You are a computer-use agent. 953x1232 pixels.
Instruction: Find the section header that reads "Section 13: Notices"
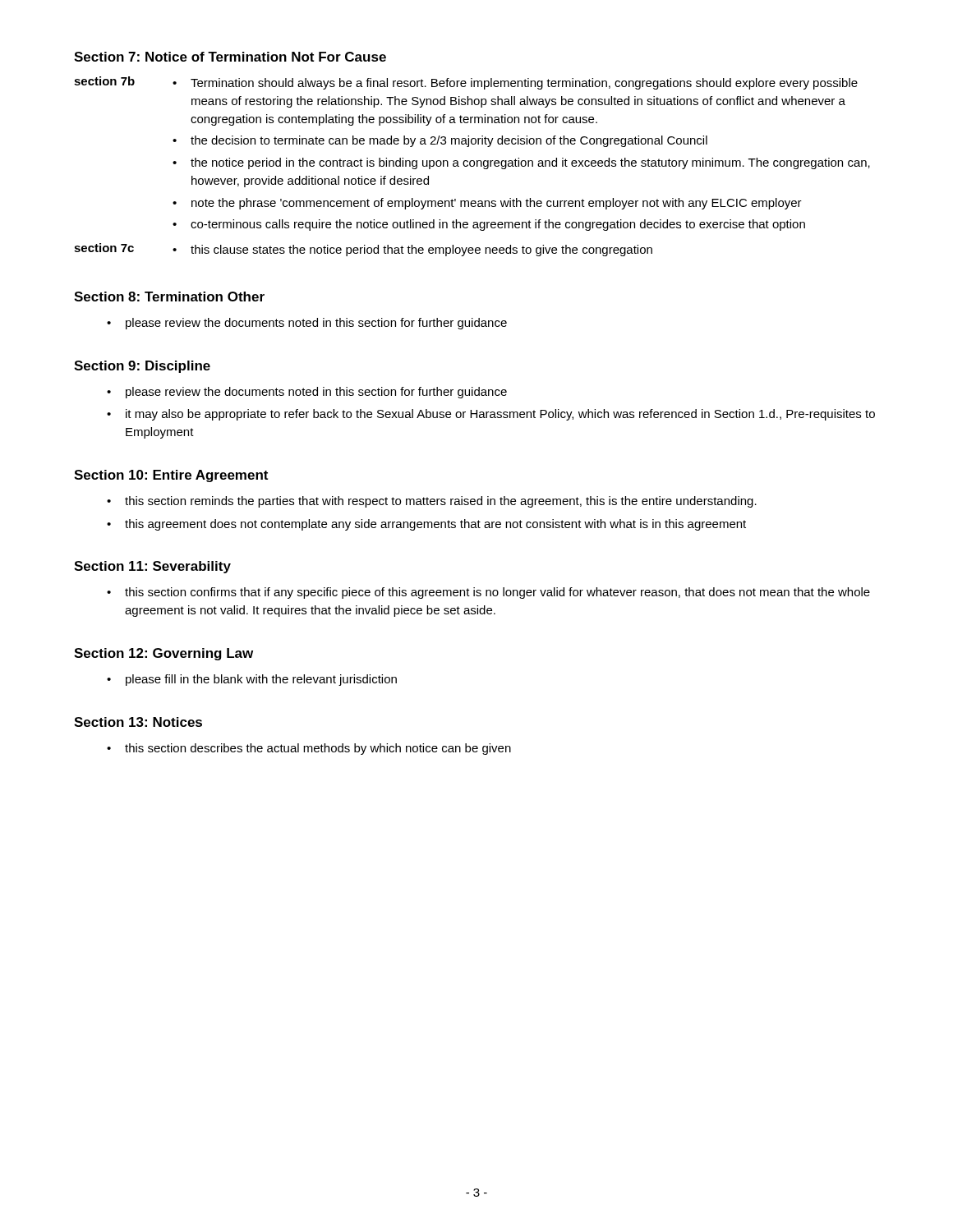(138, 722)
